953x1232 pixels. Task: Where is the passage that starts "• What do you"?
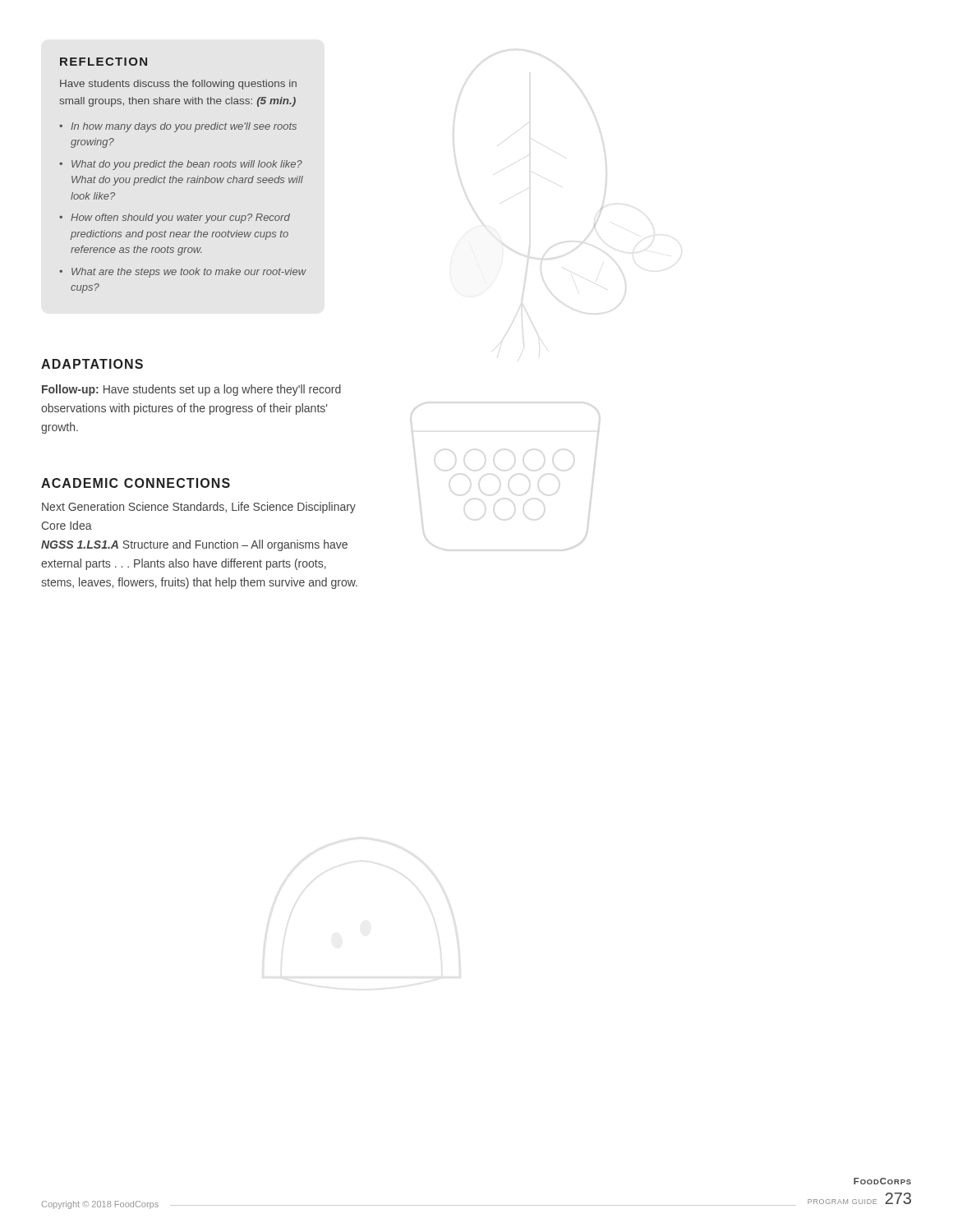[x=181, y=179]
